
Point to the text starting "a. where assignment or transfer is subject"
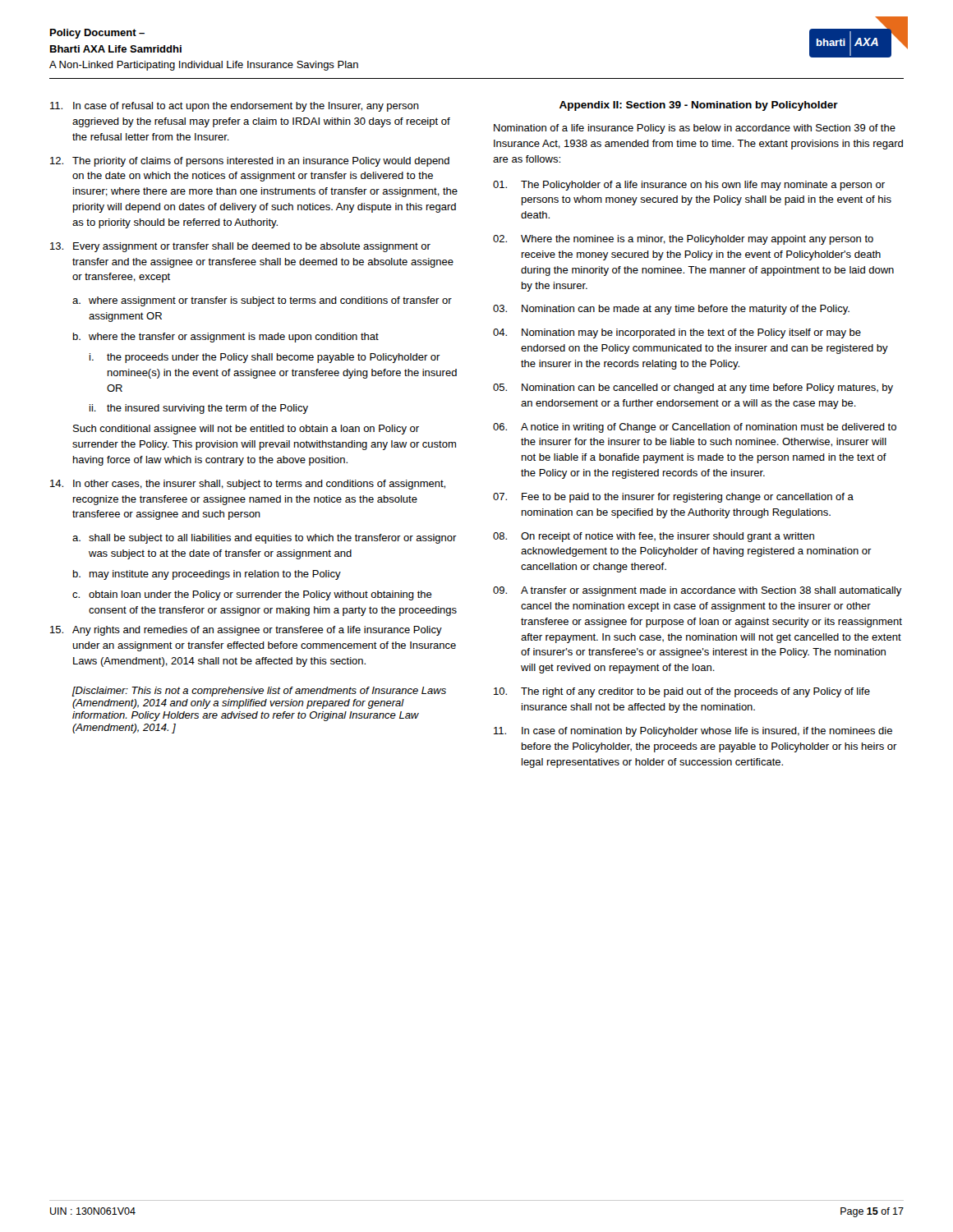pos(266,309)
